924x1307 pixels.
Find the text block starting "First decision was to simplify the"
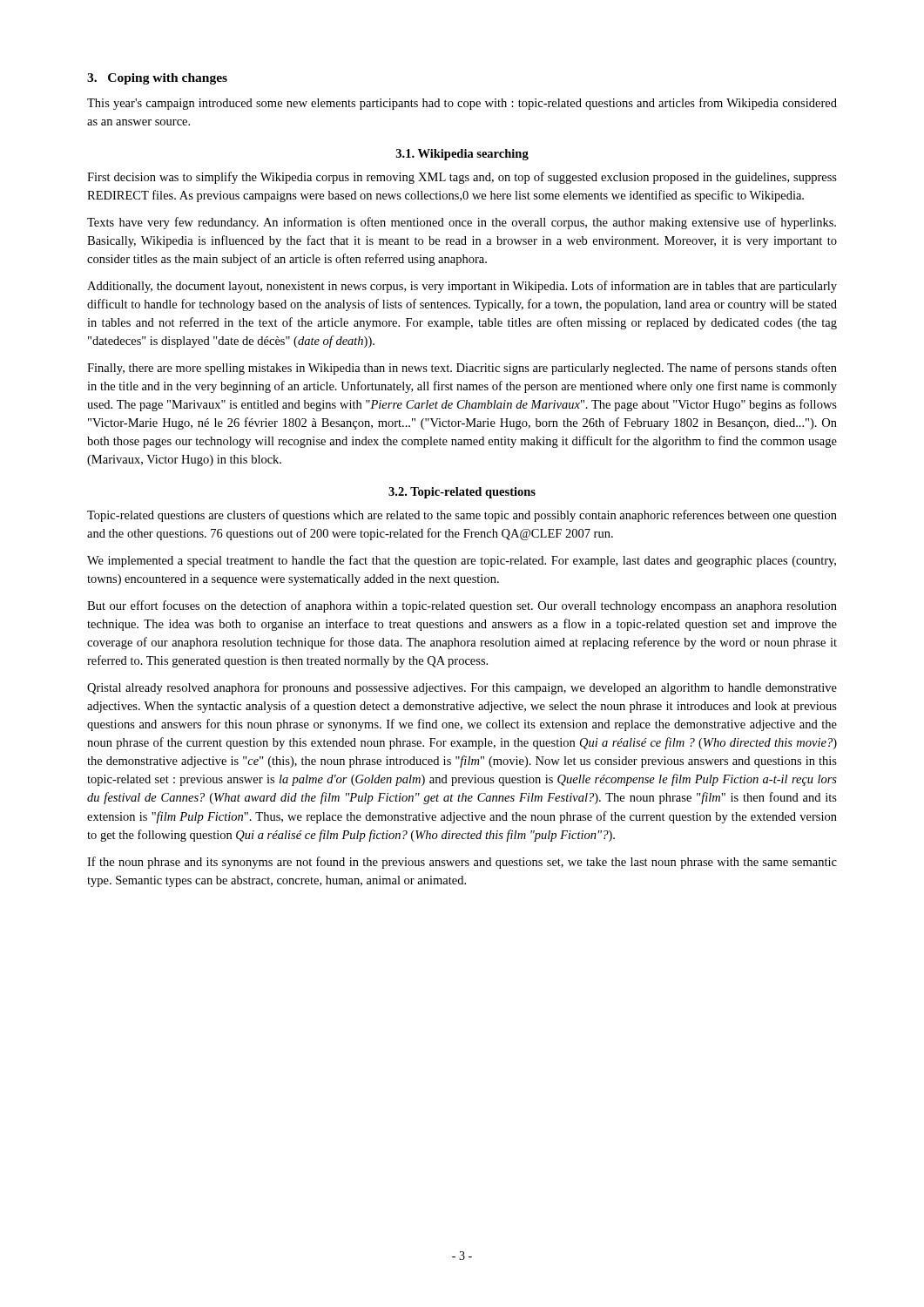(462, 187)
